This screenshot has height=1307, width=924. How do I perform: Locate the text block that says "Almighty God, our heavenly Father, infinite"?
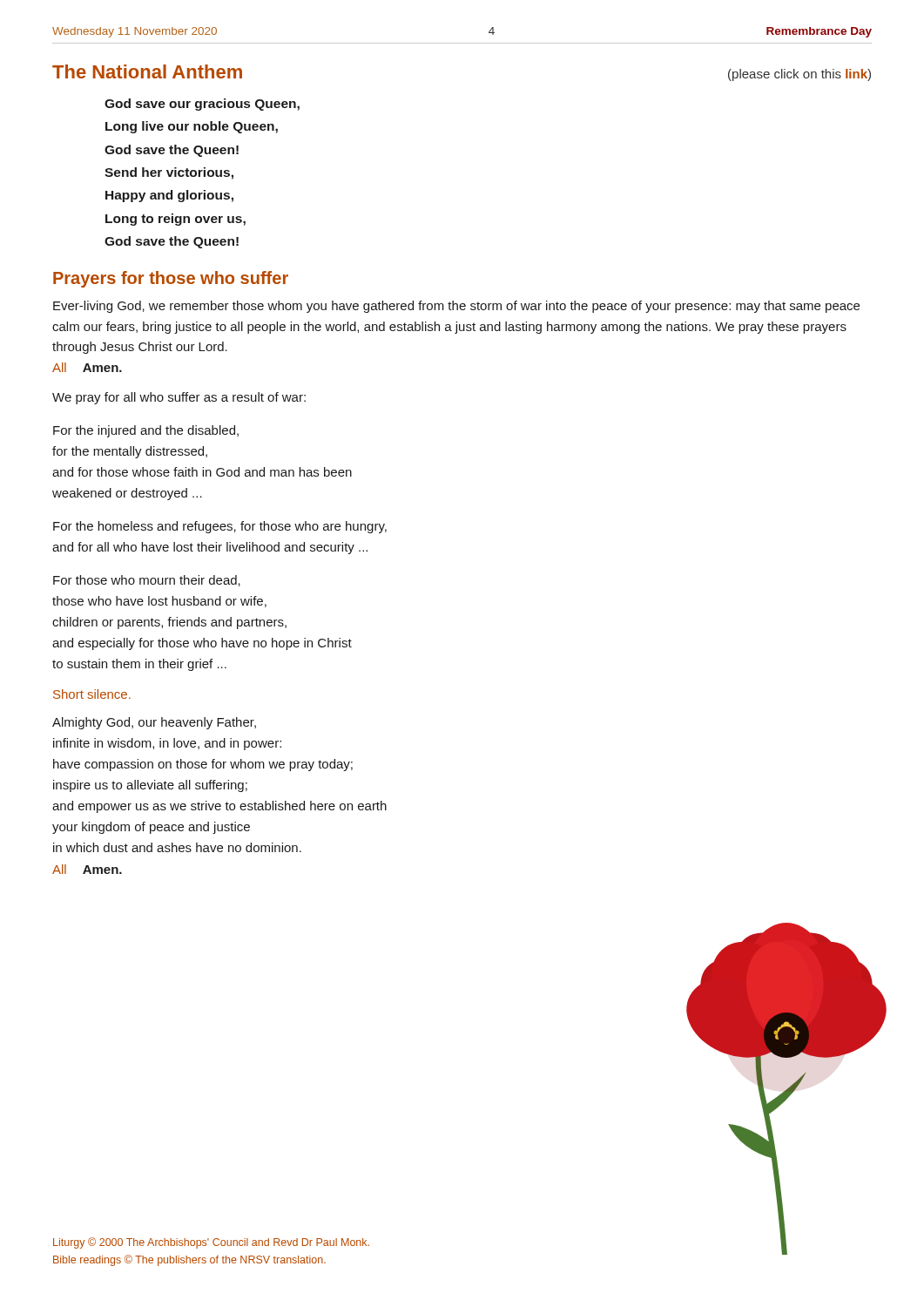(x=220, y=785)
